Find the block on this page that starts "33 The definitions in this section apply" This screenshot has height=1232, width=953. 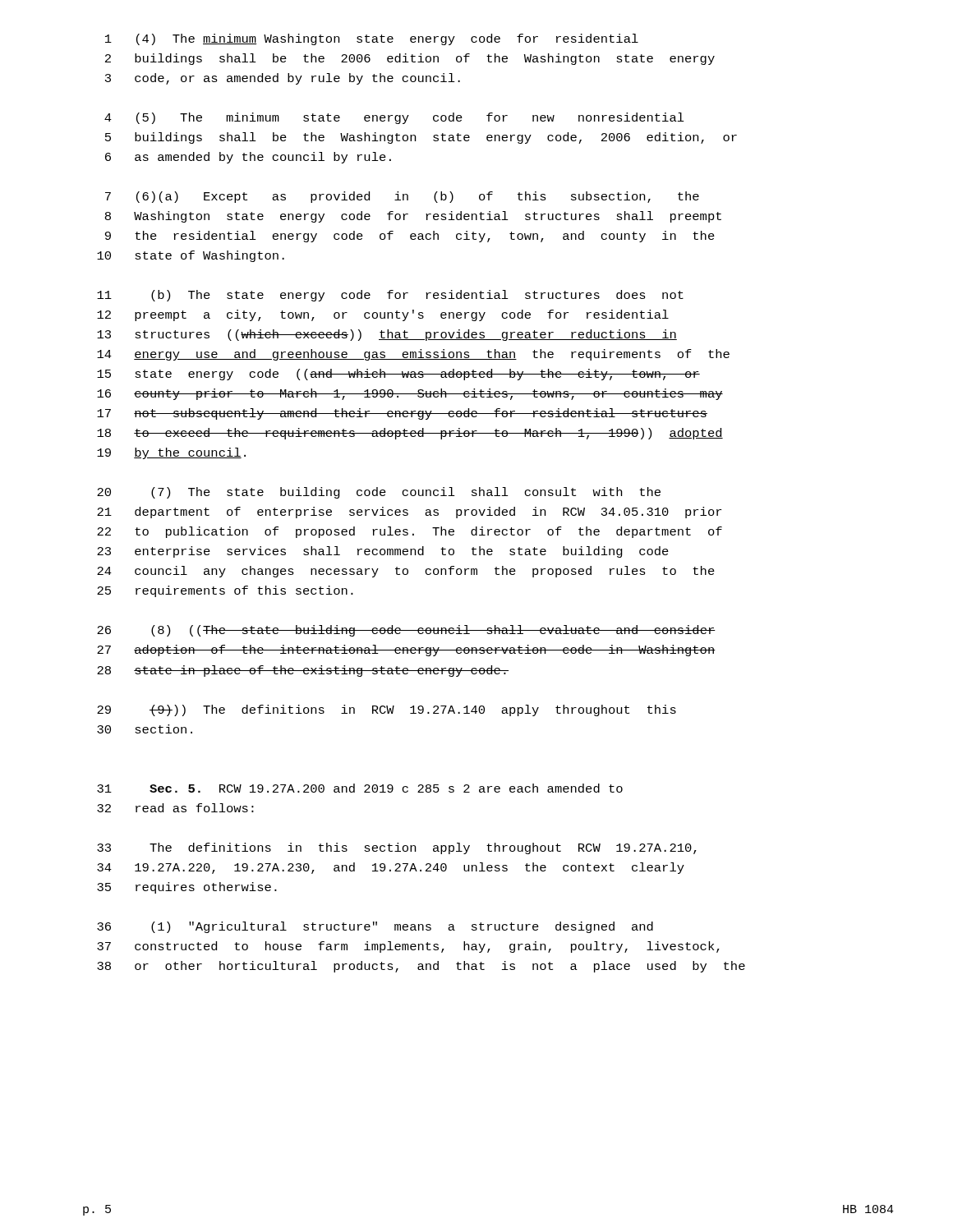click(488, 868)
